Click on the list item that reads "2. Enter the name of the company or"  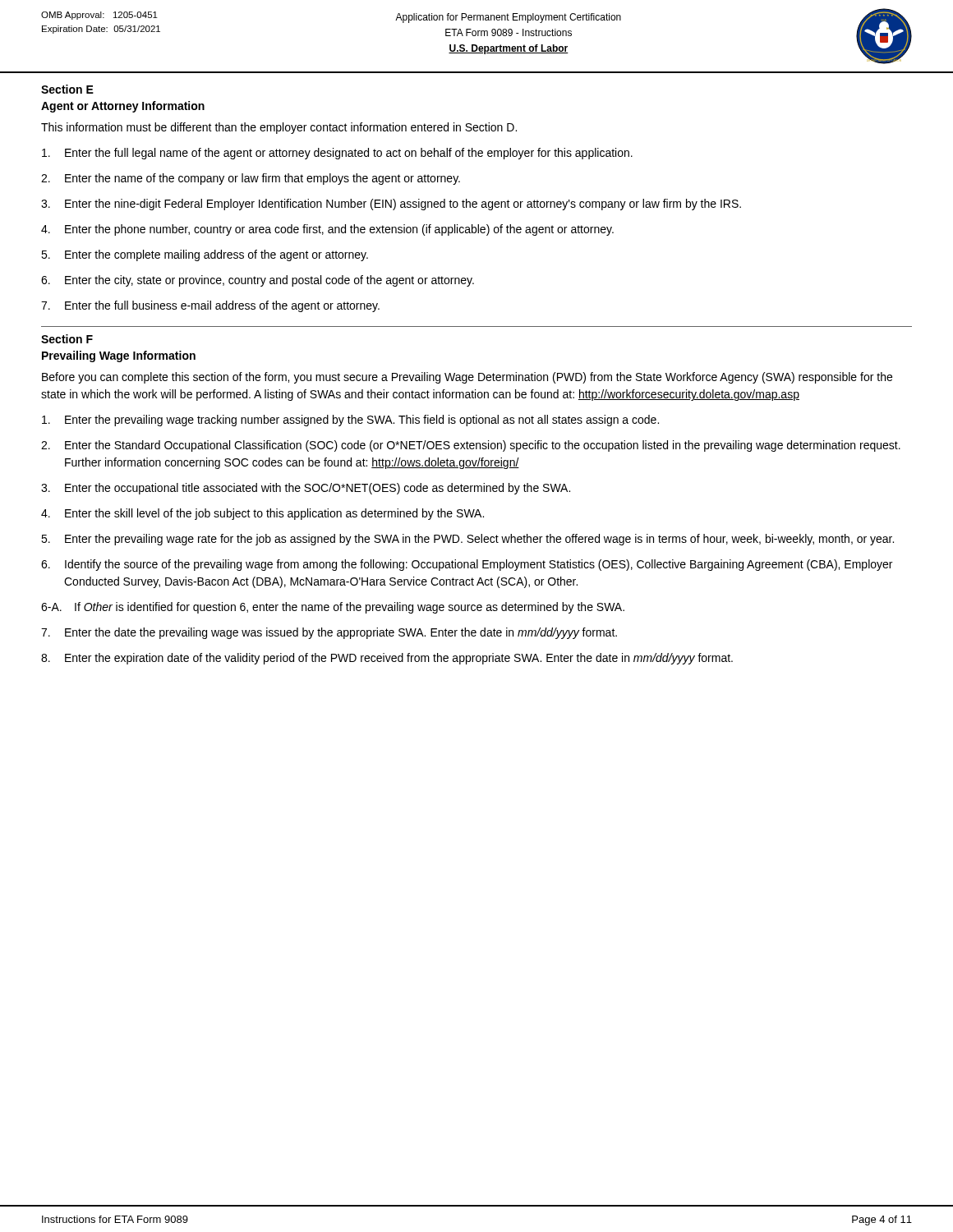(x=251, y=179)
